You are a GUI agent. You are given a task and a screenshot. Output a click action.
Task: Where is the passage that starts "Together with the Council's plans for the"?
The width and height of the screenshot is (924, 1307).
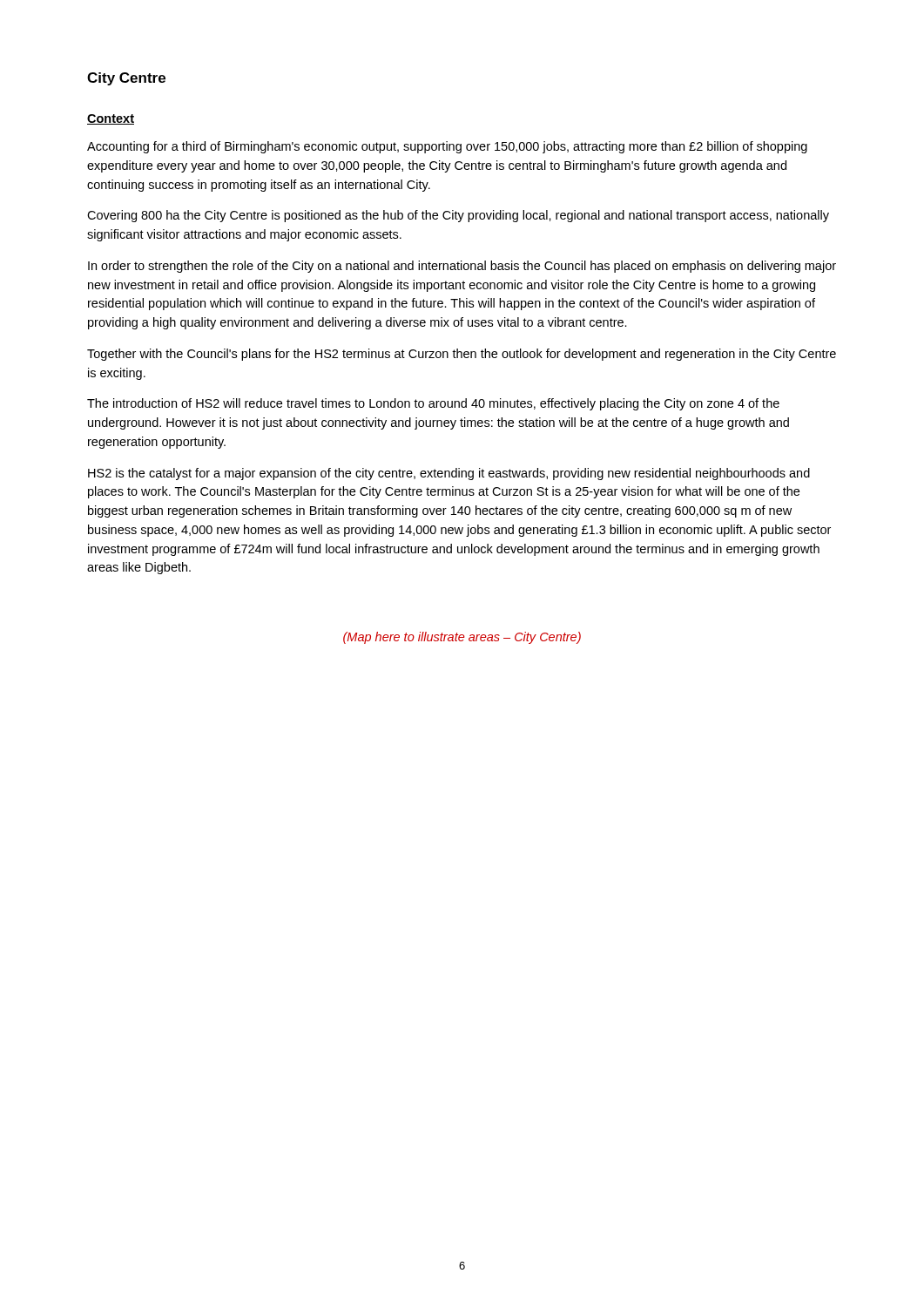[462, 363]
